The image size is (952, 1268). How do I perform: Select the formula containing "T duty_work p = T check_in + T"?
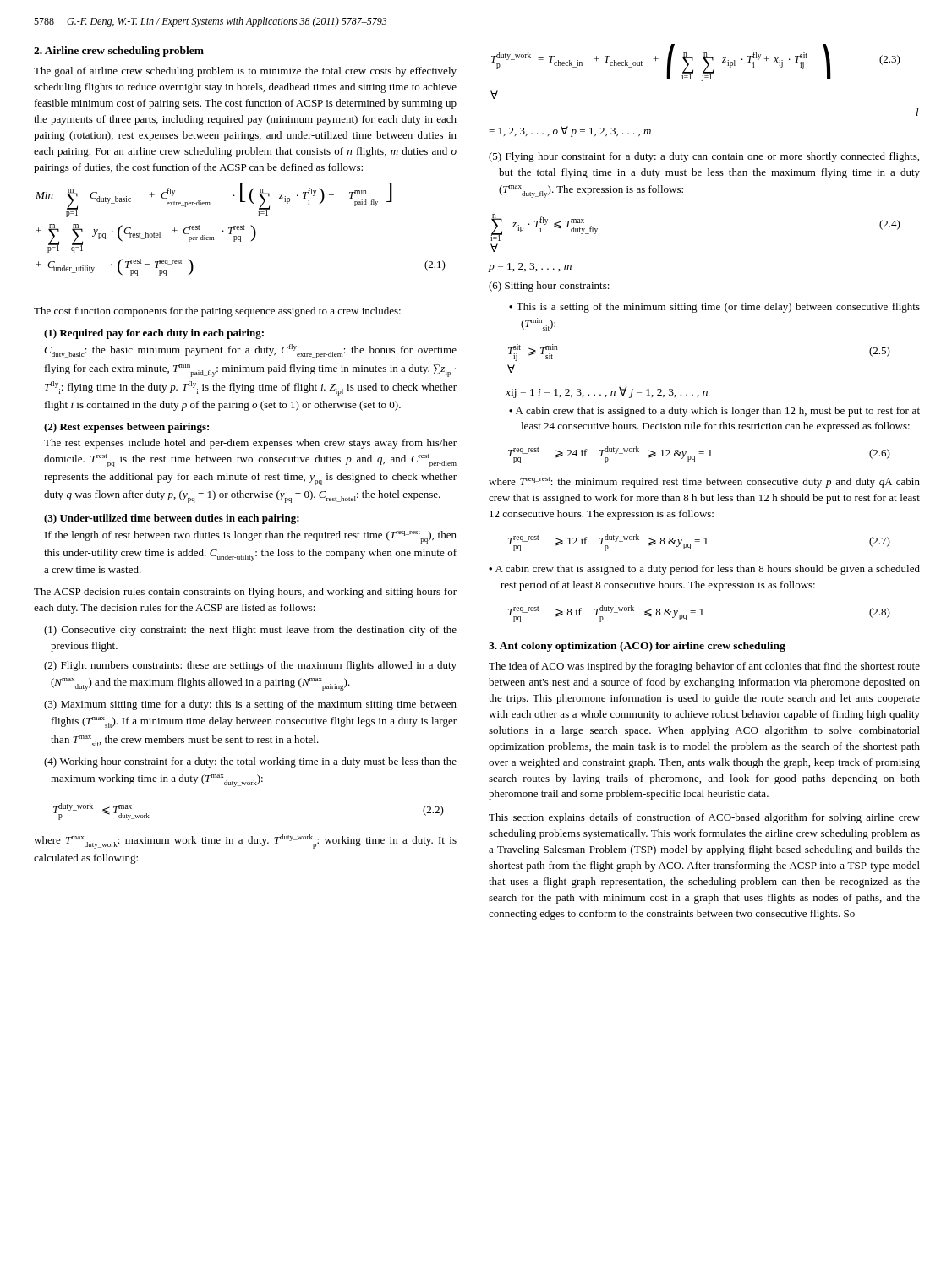point(704,91)
